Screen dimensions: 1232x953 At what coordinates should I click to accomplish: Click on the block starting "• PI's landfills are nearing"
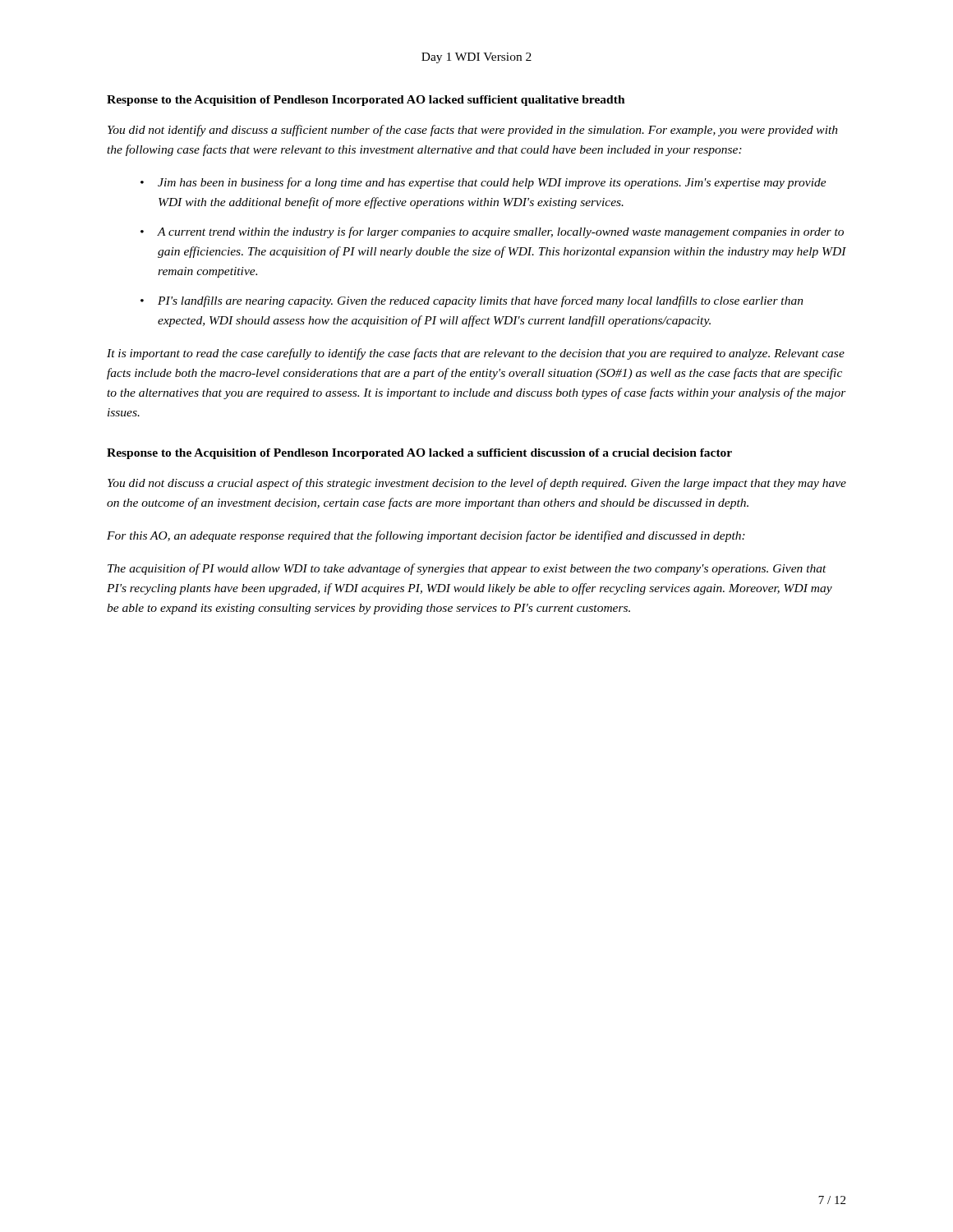tap(493, 310)
